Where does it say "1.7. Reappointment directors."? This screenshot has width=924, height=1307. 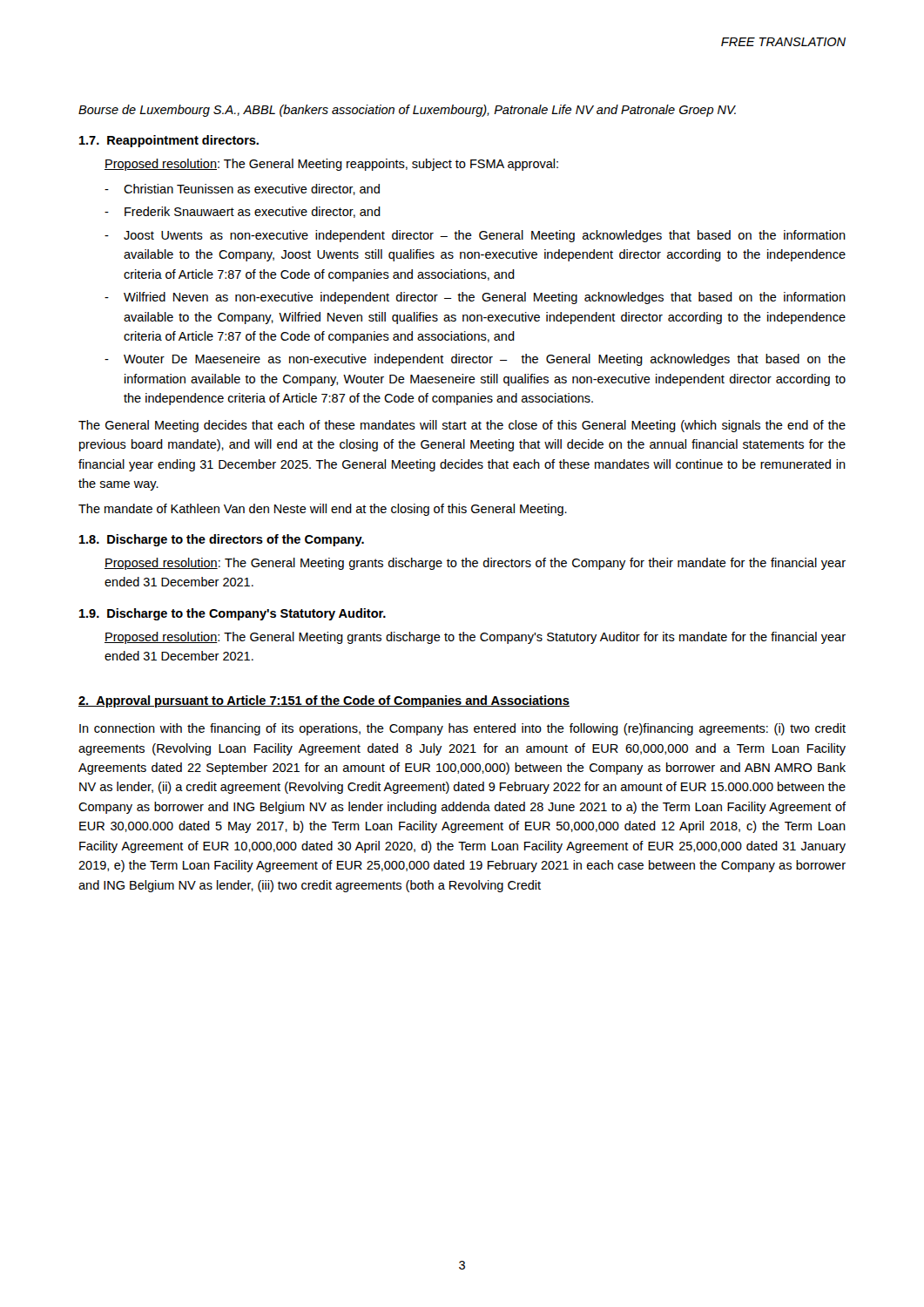click(x=169, y=141)
